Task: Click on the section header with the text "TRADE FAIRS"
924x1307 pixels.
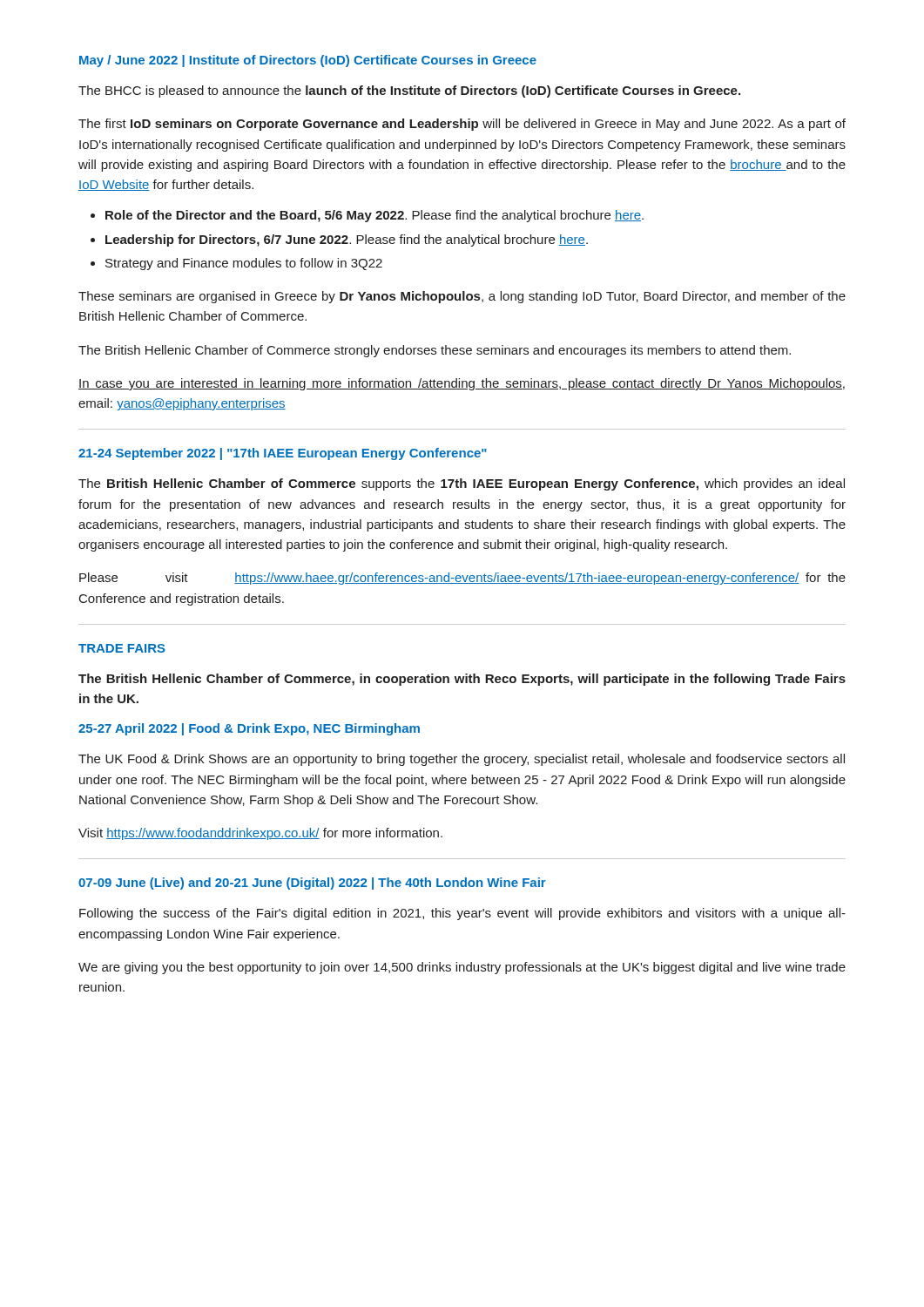Action: coord(122,648)
